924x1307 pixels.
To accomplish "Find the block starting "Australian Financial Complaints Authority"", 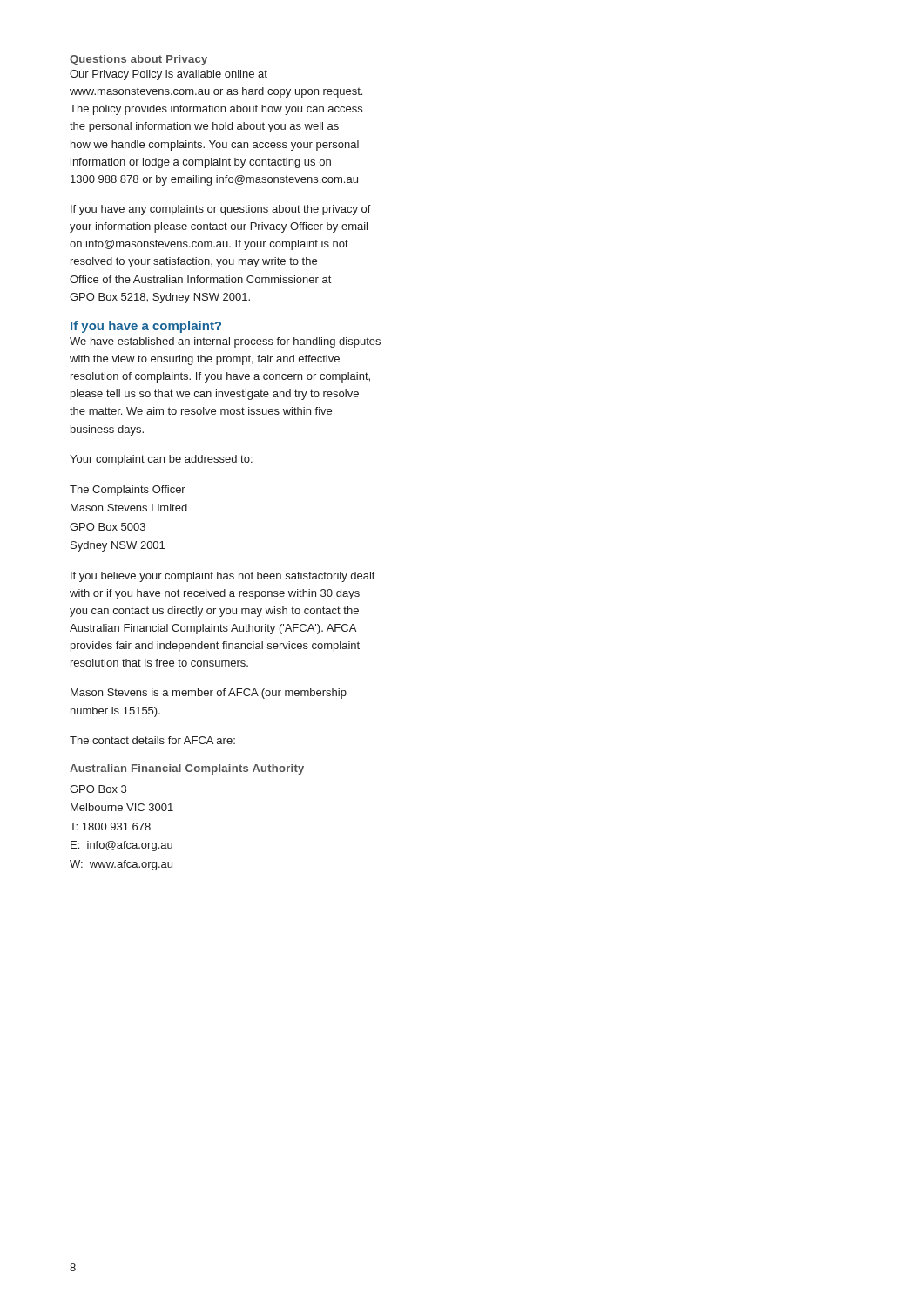I will point(187,768).
